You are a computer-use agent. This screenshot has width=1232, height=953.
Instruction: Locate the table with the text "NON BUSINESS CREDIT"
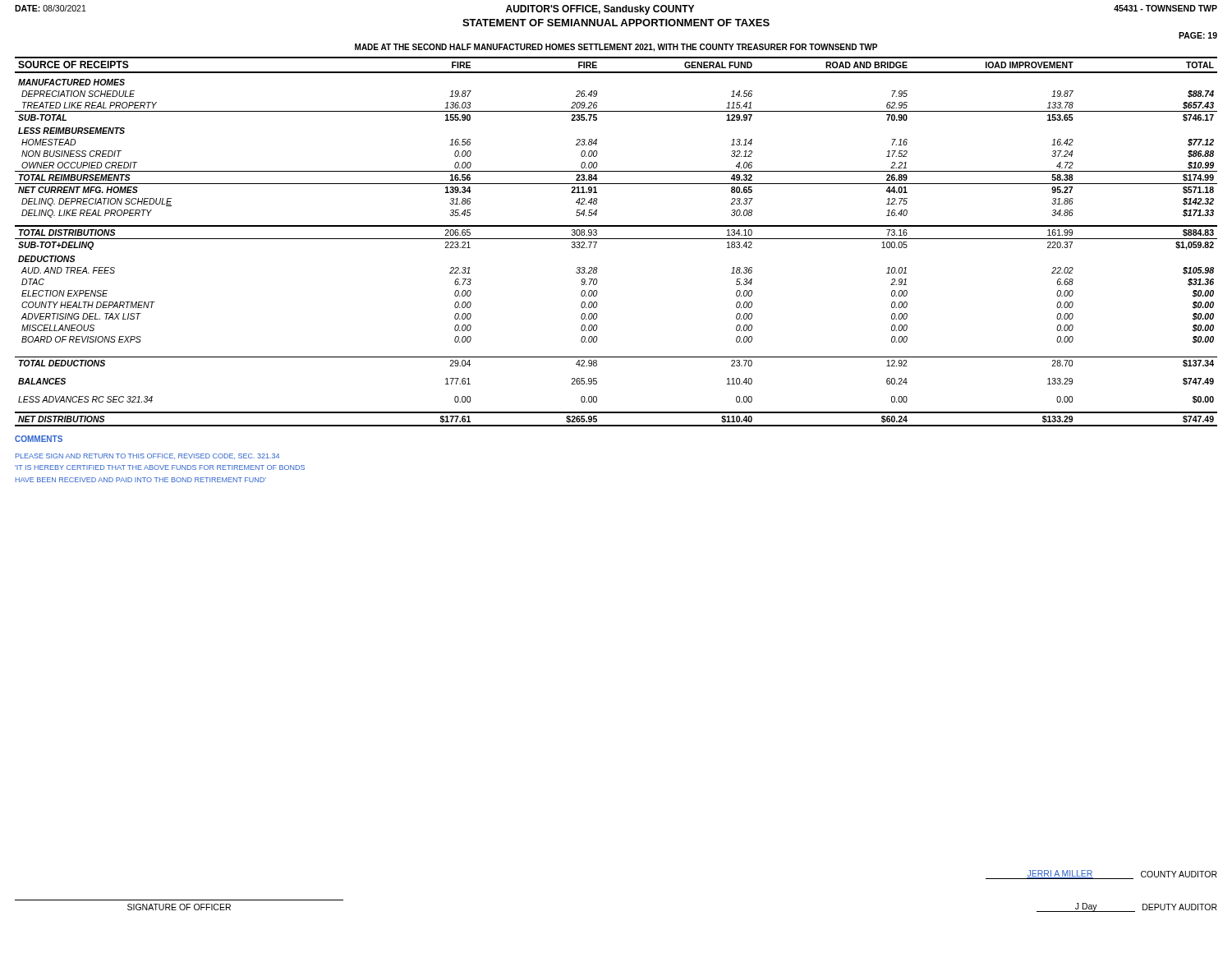click(616, 242)
